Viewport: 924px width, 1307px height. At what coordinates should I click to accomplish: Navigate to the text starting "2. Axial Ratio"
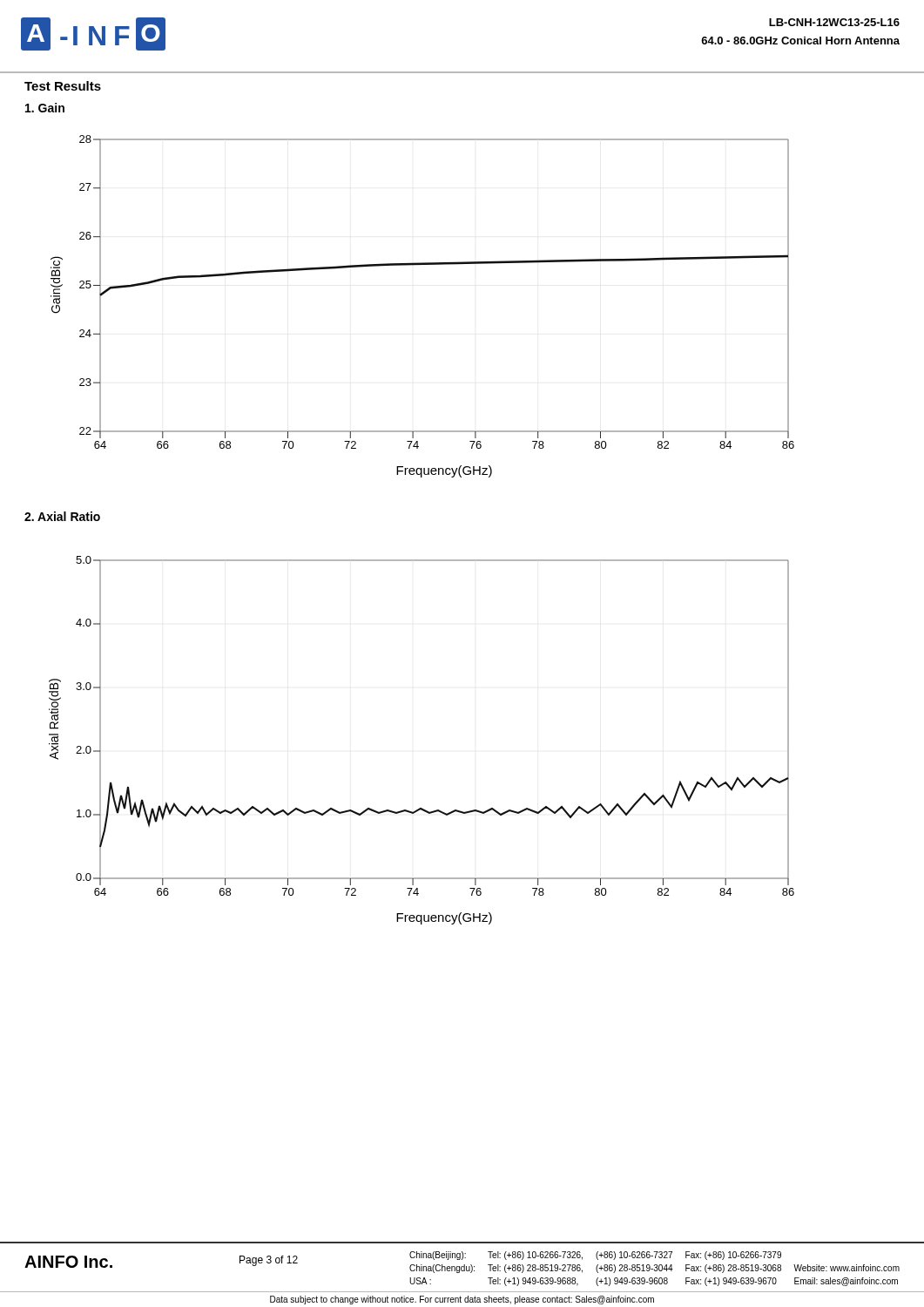coord(62,517)
